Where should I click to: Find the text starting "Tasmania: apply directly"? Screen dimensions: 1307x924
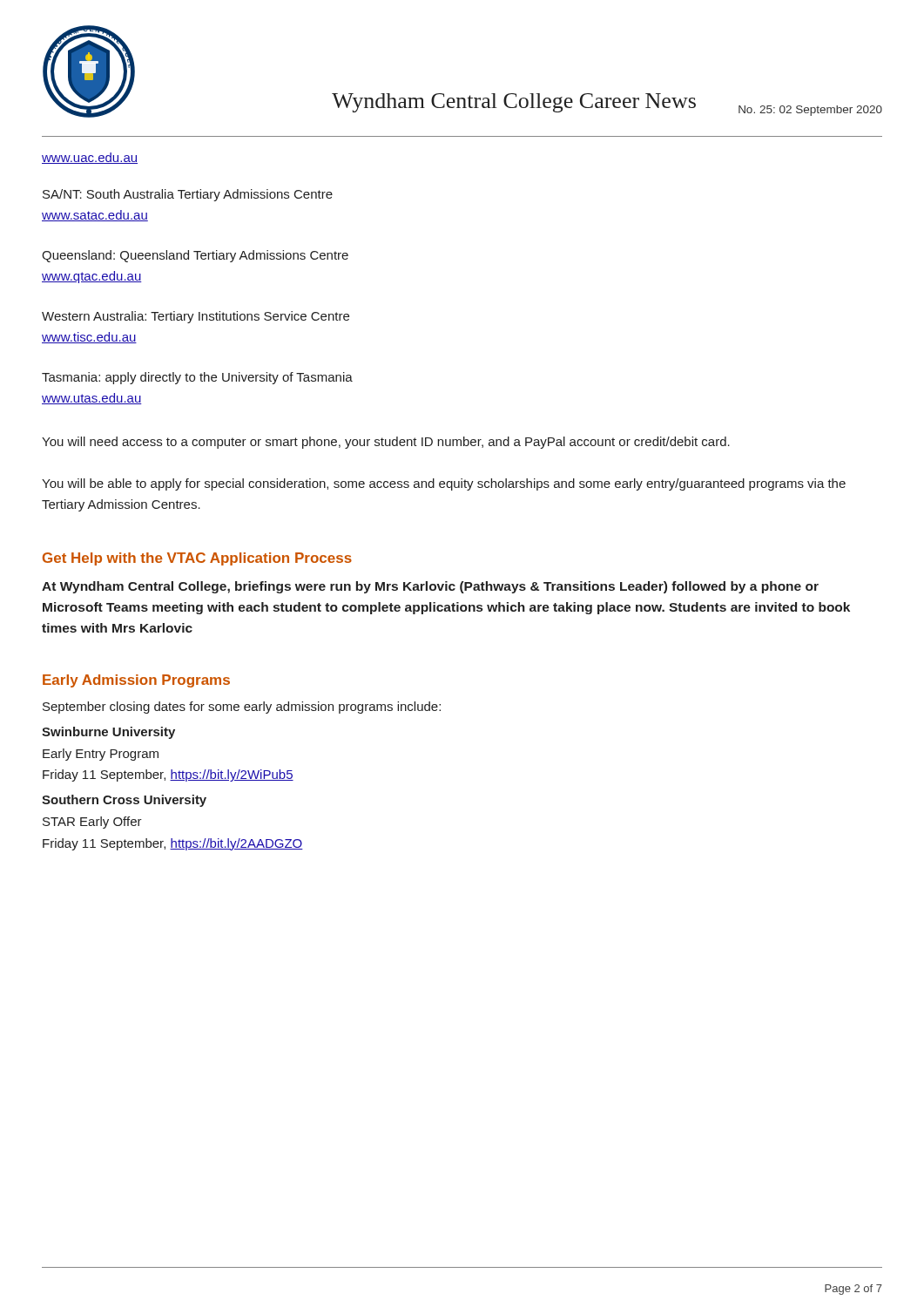pos(197,387)
